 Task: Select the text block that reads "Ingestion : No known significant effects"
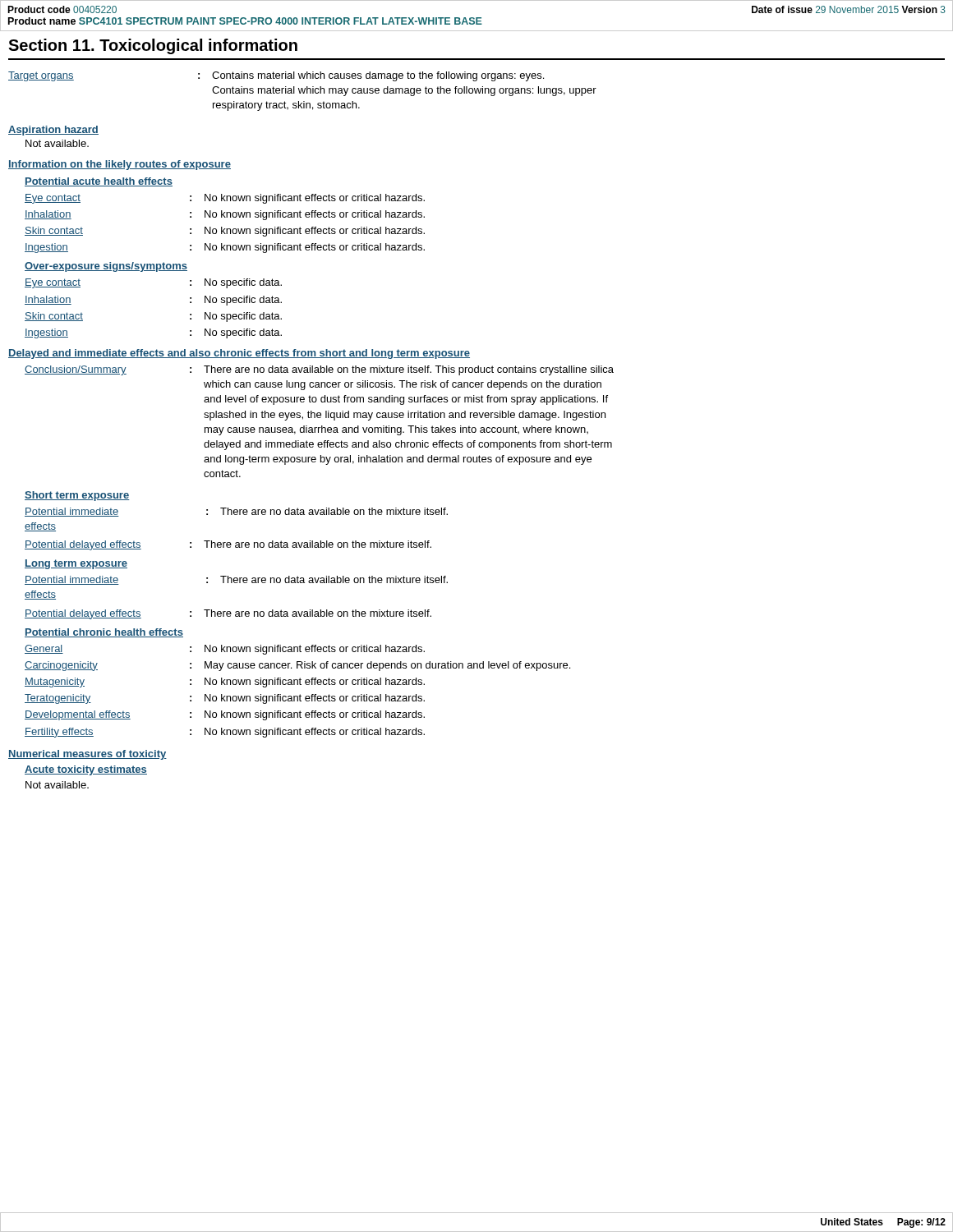(x=225, y=248)
